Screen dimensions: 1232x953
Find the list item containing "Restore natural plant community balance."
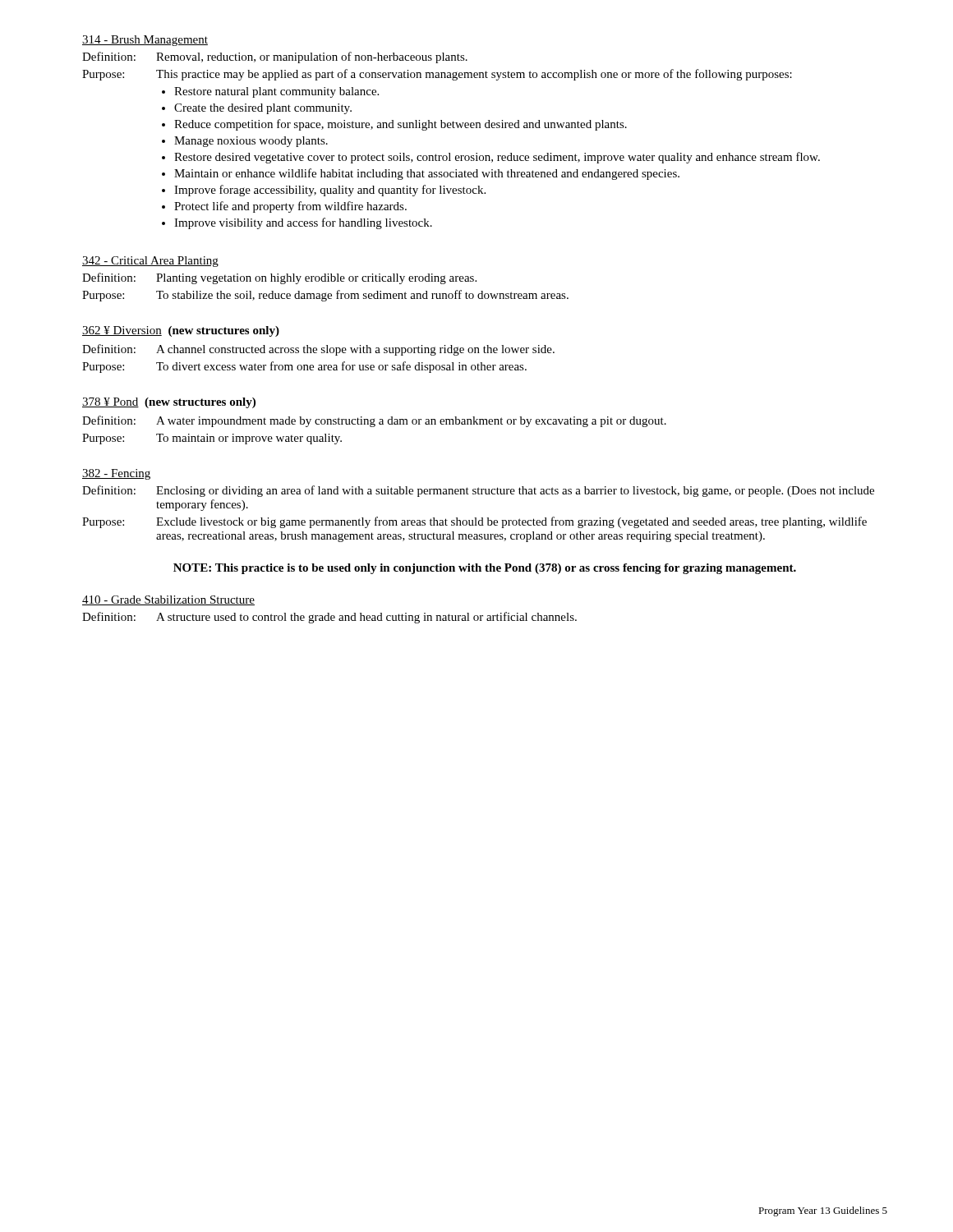277,91
